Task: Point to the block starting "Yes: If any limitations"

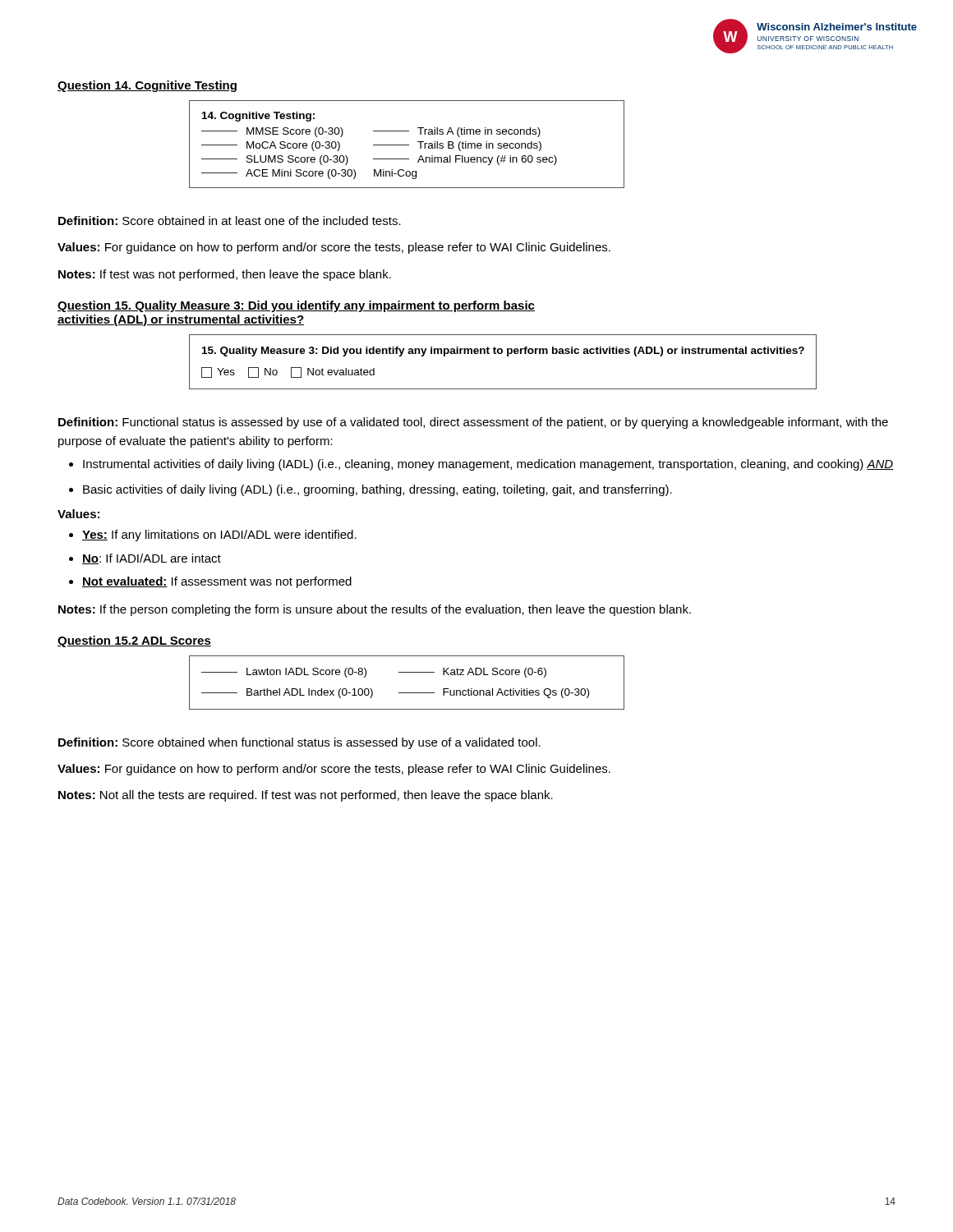Action: (x=220, y=534)
